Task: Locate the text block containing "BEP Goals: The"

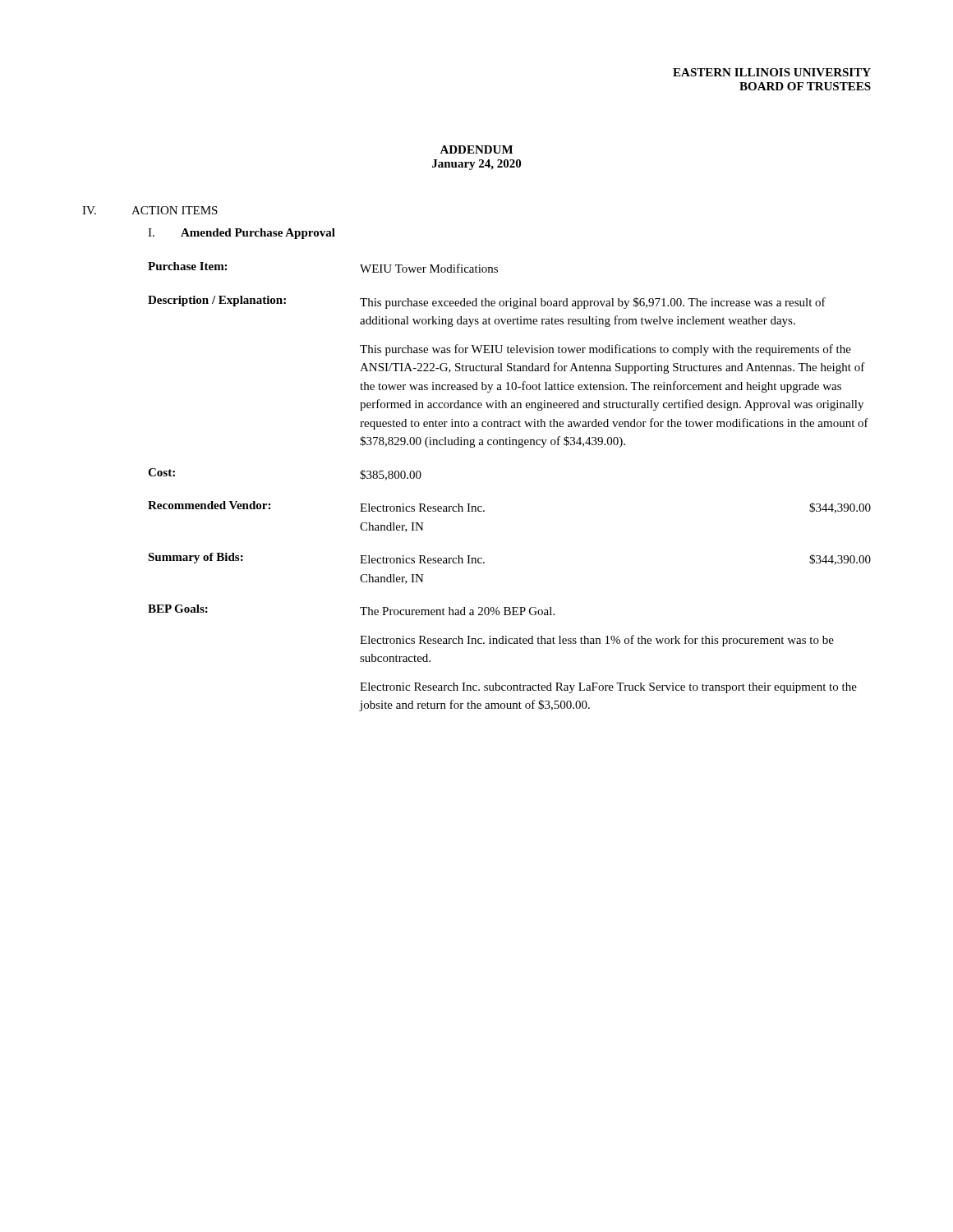Action: 177,610
